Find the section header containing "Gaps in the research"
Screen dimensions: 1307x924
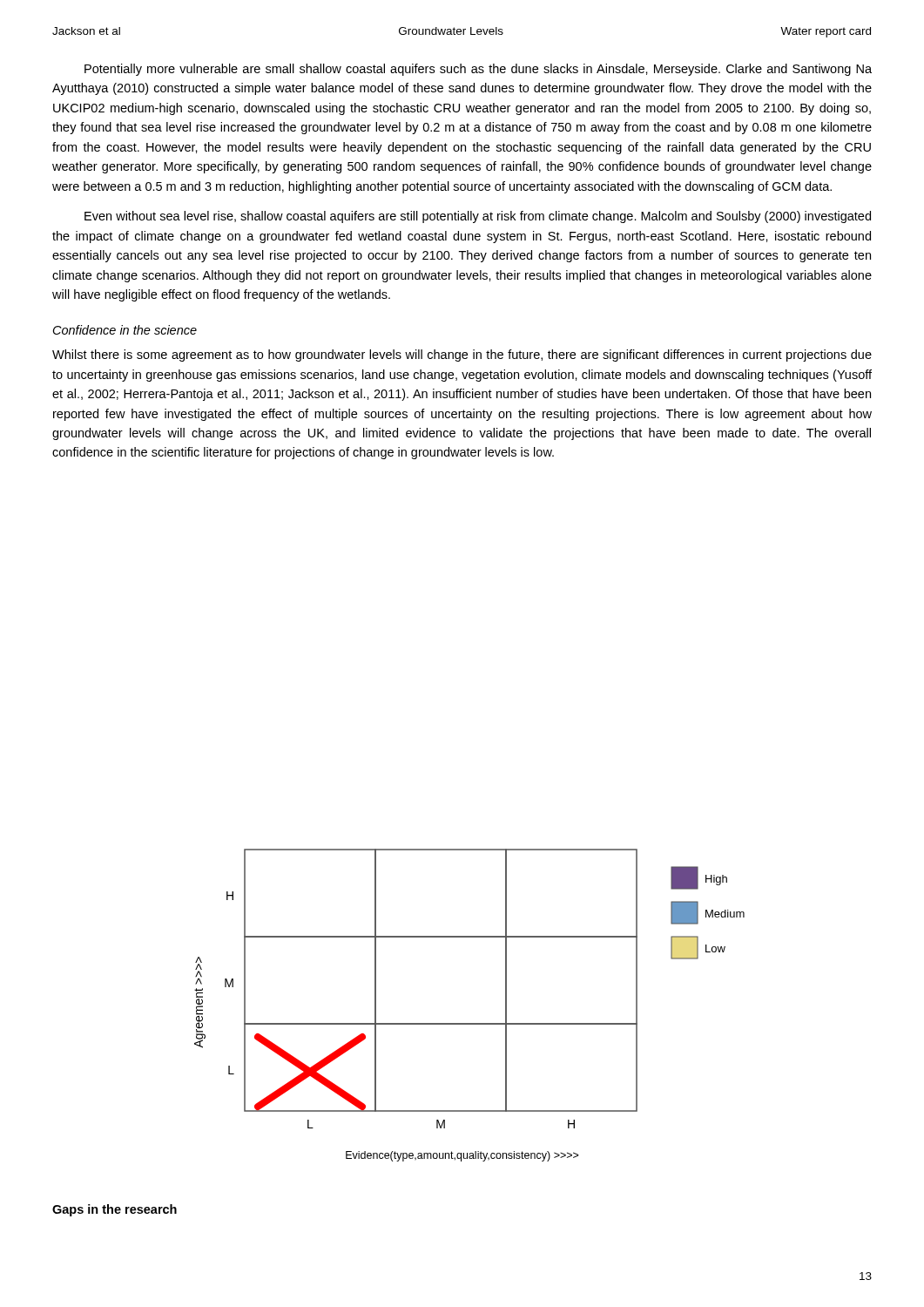point(115,1209)
